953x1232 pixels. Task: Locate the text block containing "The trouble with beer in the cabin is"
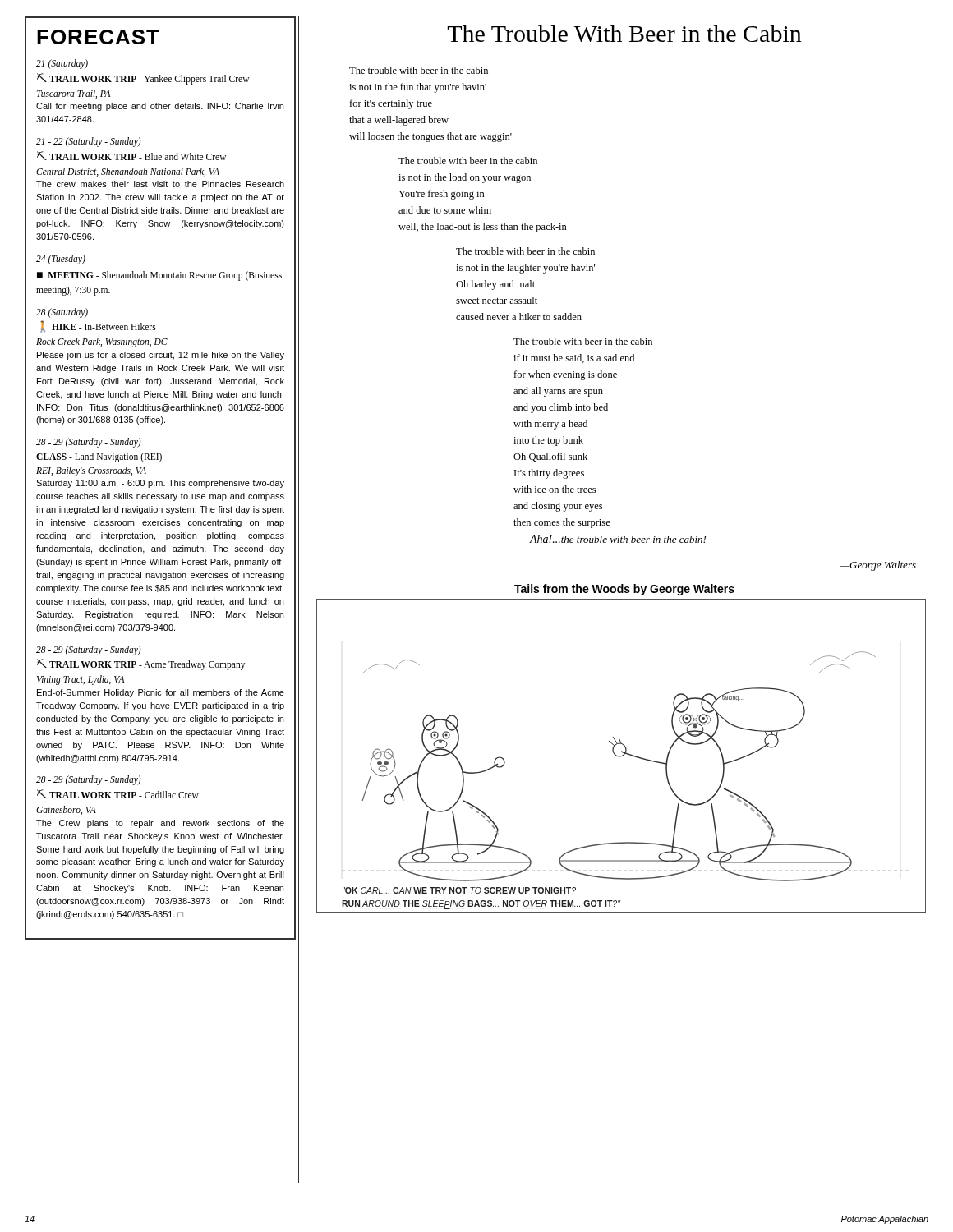pos(419,70)
